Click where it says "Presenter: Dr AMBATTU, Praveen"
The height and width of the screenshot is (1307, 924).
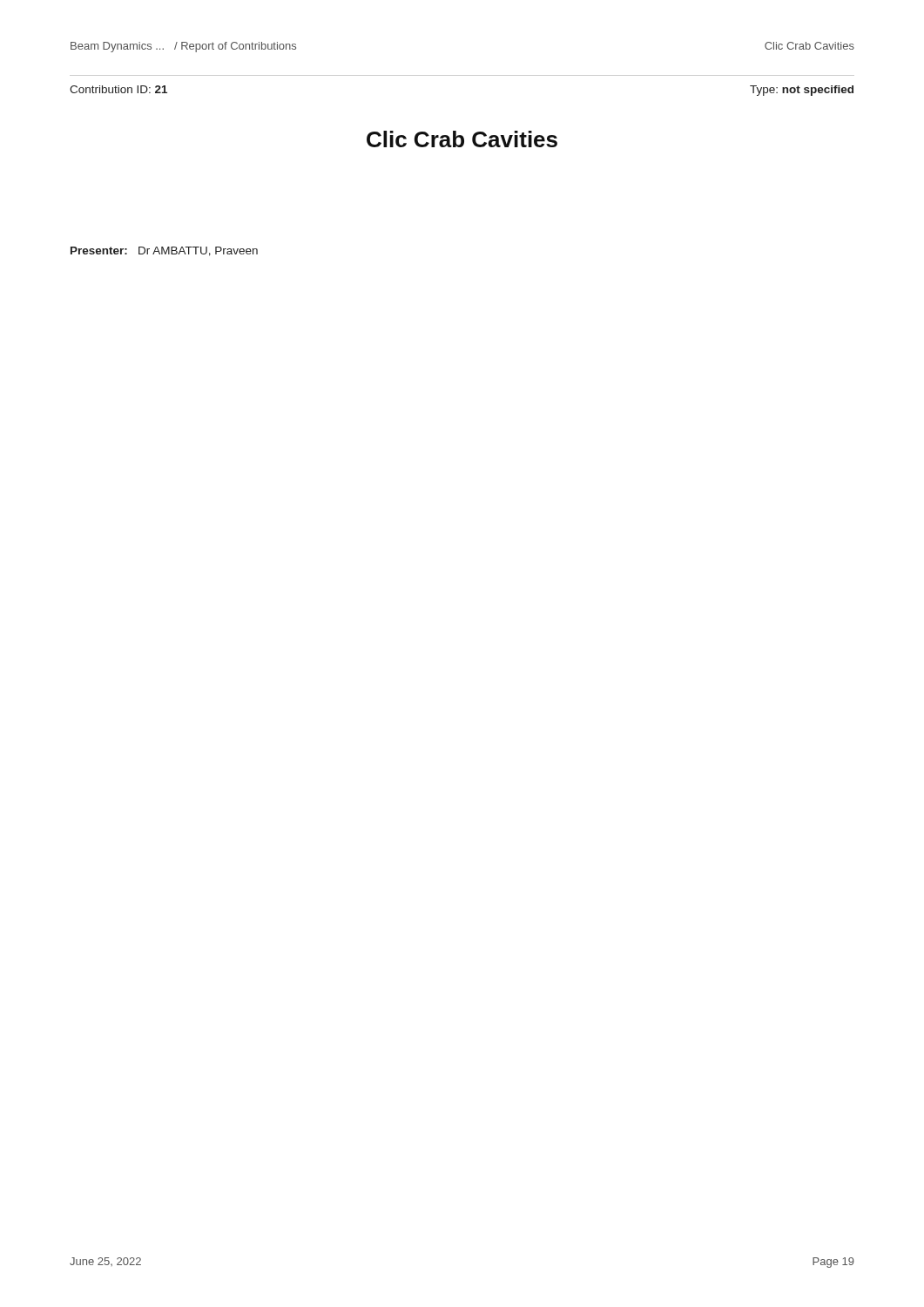164,251
